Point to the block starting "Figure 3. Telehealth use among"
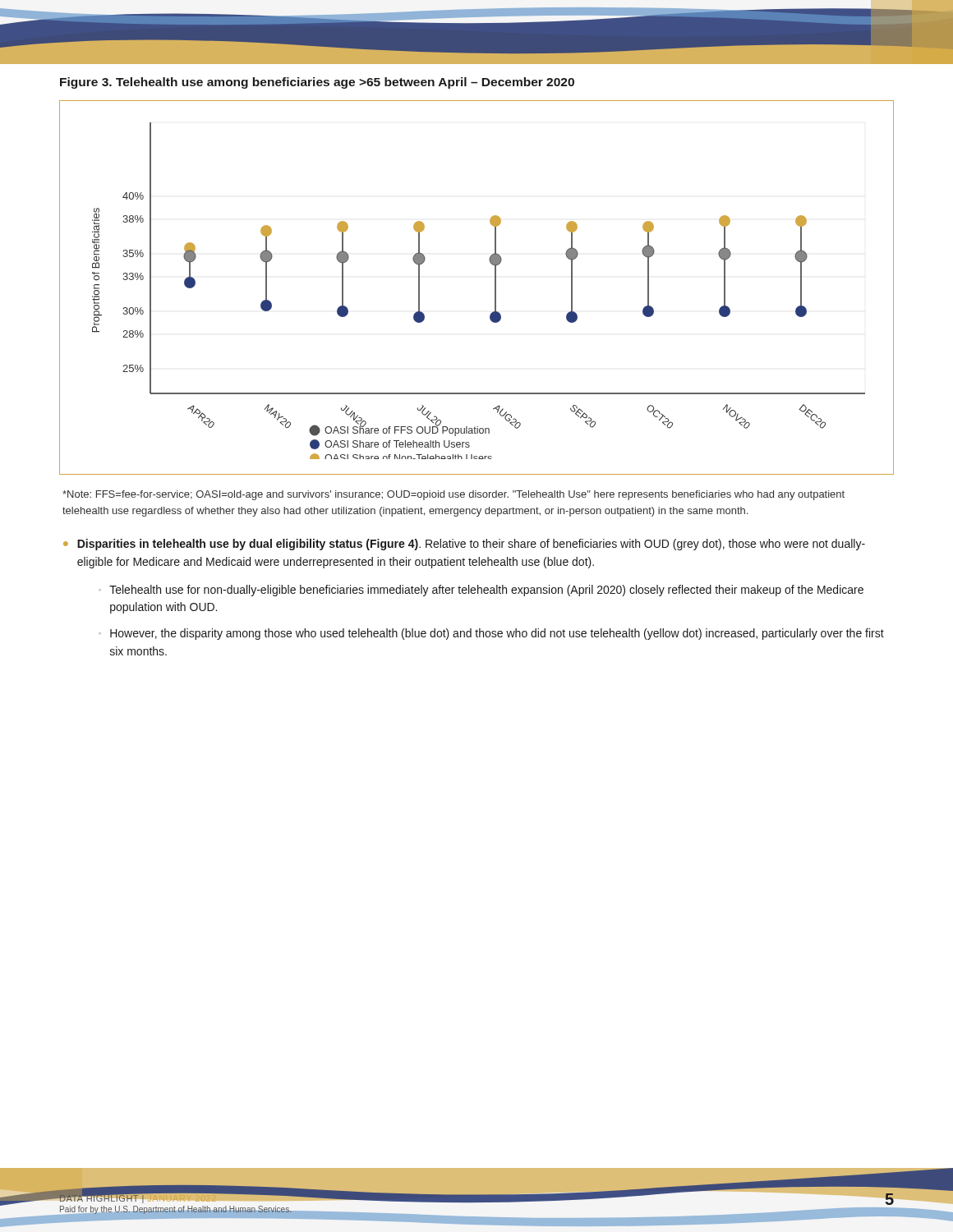The image size is (953, 1232). click(x=317, y=82)
